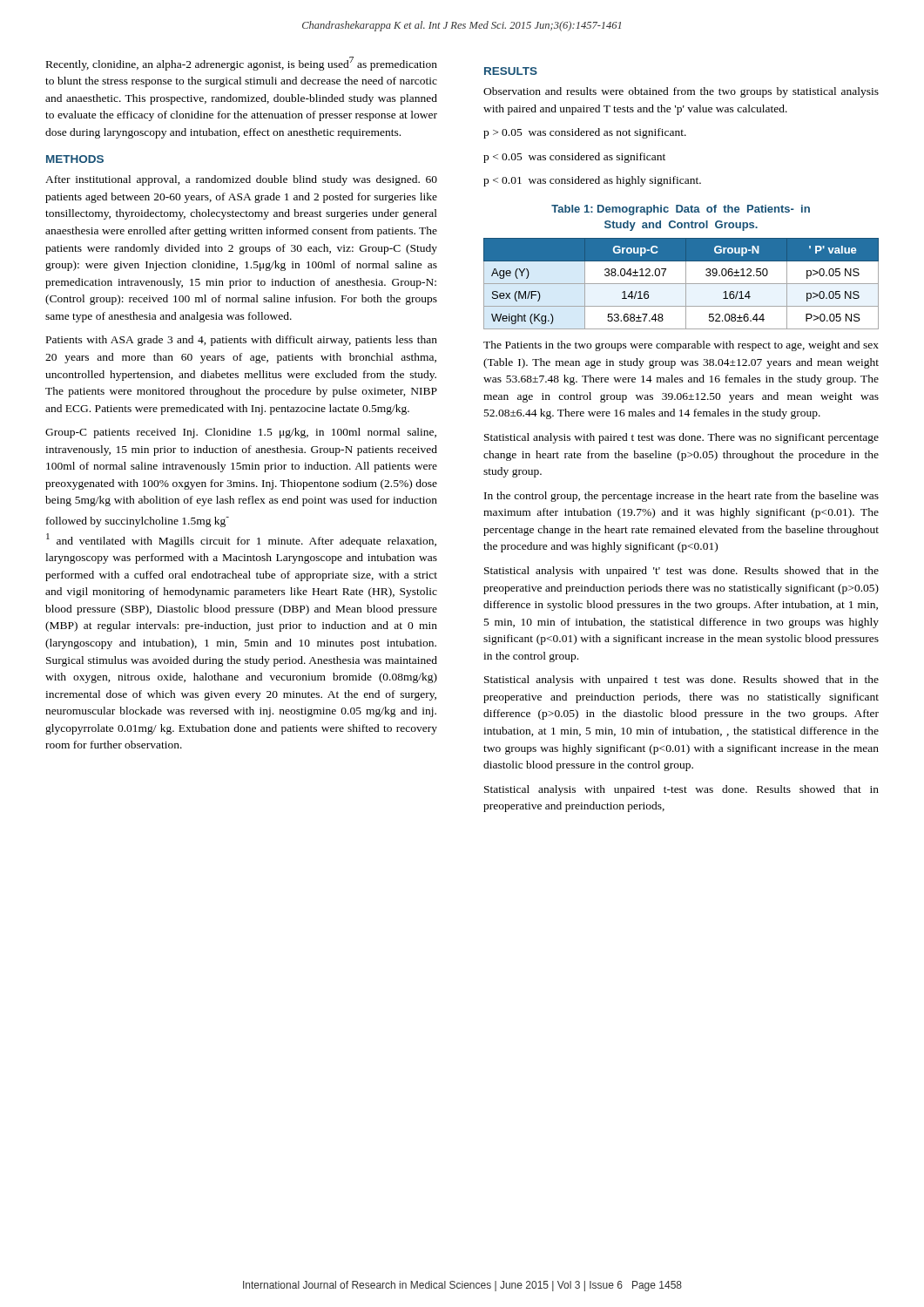Select the passage starting "In the control group, the"
Image resolution: width=924 pixels, height=1307 pixels.
(x=681, y=521)
